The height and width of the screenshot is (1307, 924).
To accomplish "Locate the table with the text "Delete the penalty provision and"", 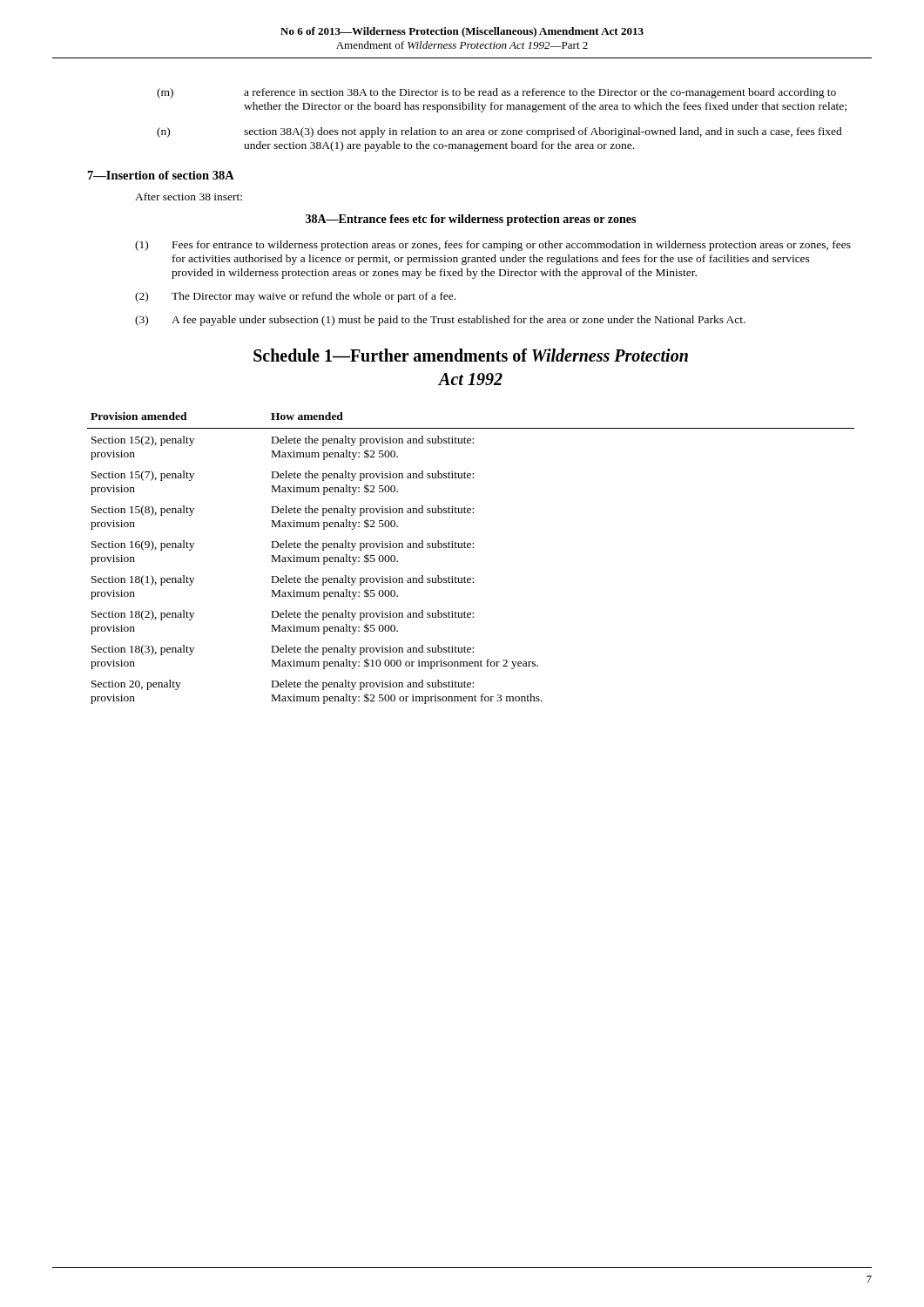I will 471,557.
